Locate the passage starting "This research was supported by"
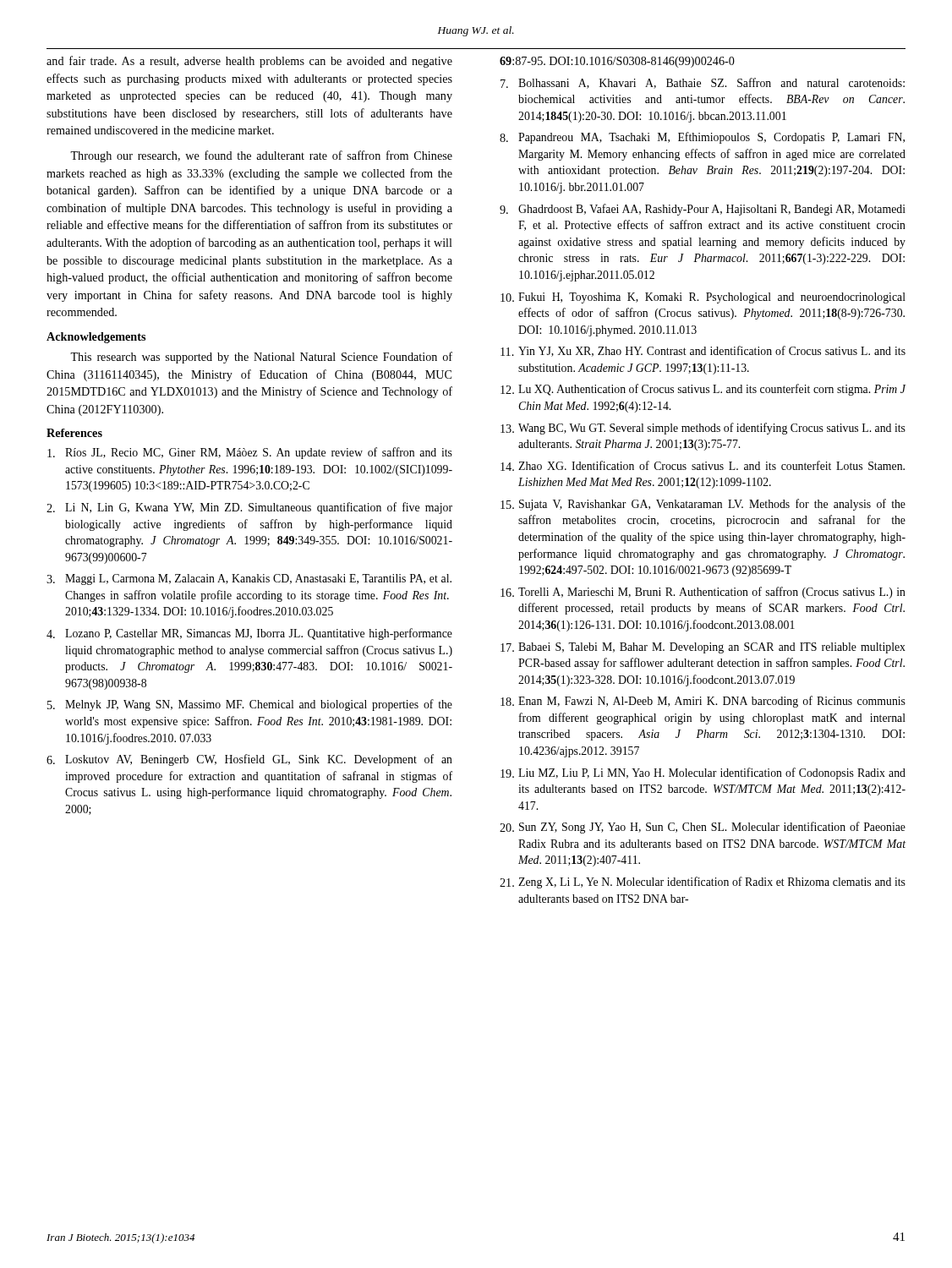The height and width of the screenshot is (1268, 952). 249,383
